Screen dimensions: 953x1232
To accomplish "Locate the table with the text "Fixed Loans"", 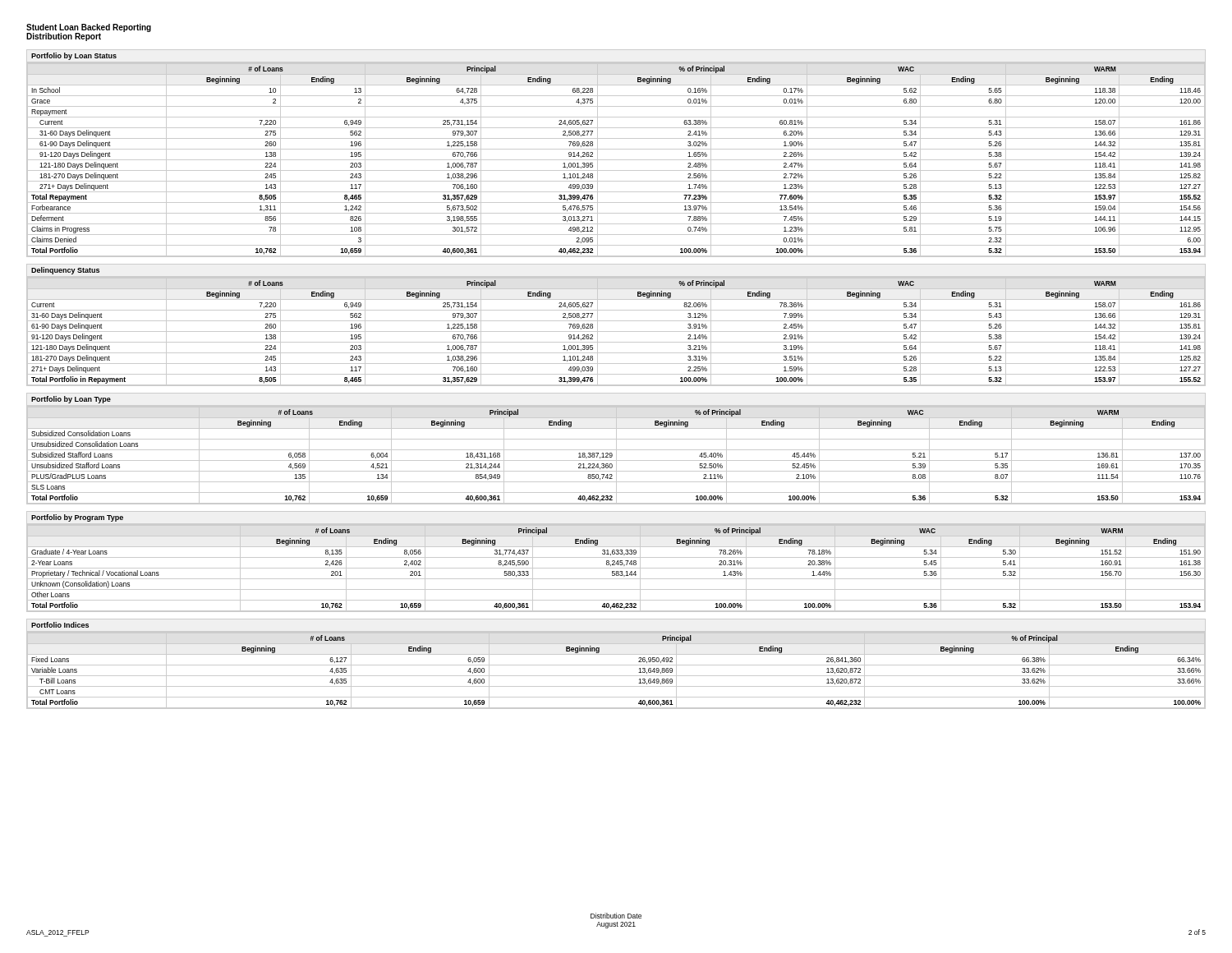I will click(x=616, y=670).
